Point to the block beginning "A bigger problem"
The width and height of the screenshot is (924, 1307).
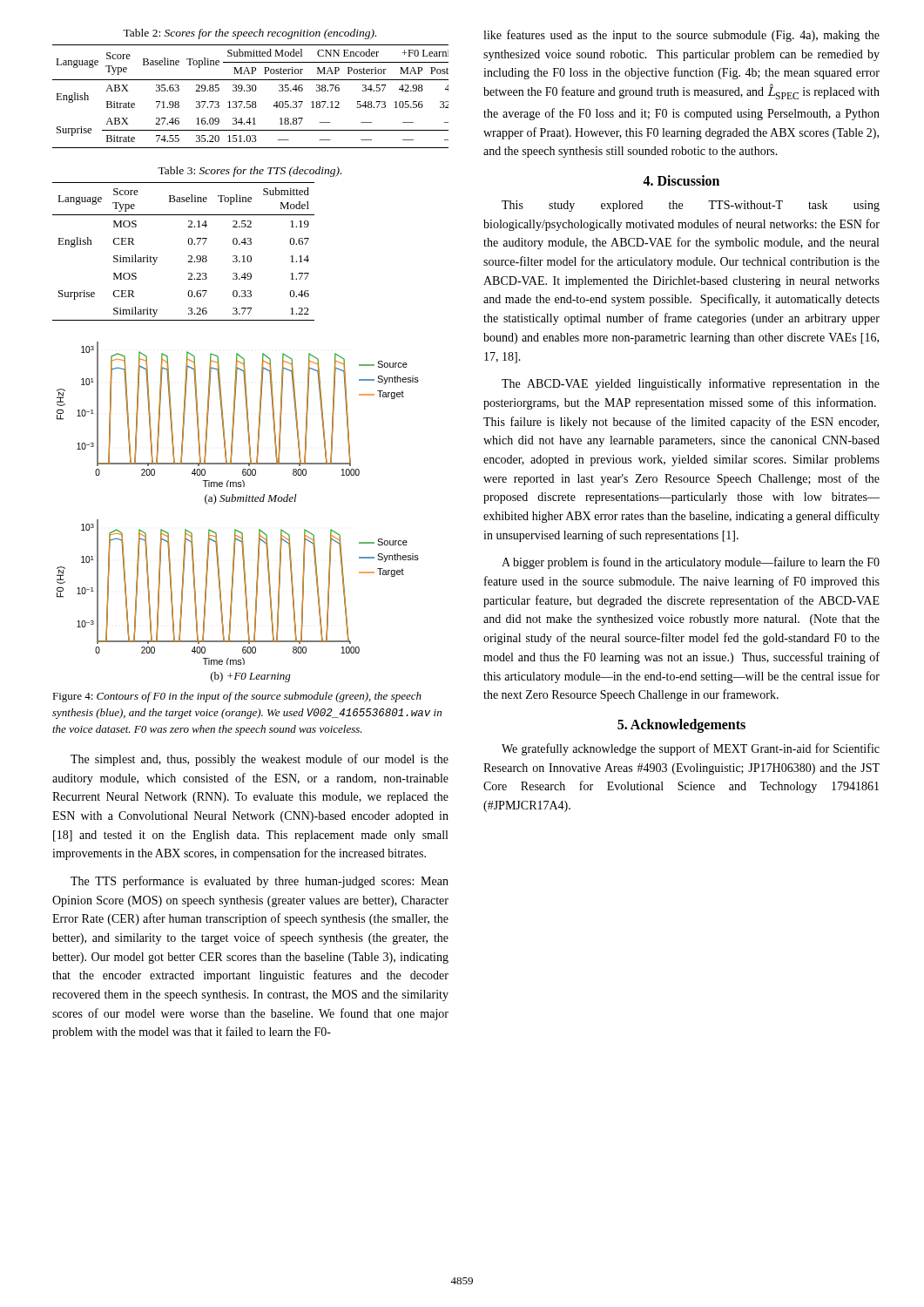pyautogui.click(x=681, y=629)
